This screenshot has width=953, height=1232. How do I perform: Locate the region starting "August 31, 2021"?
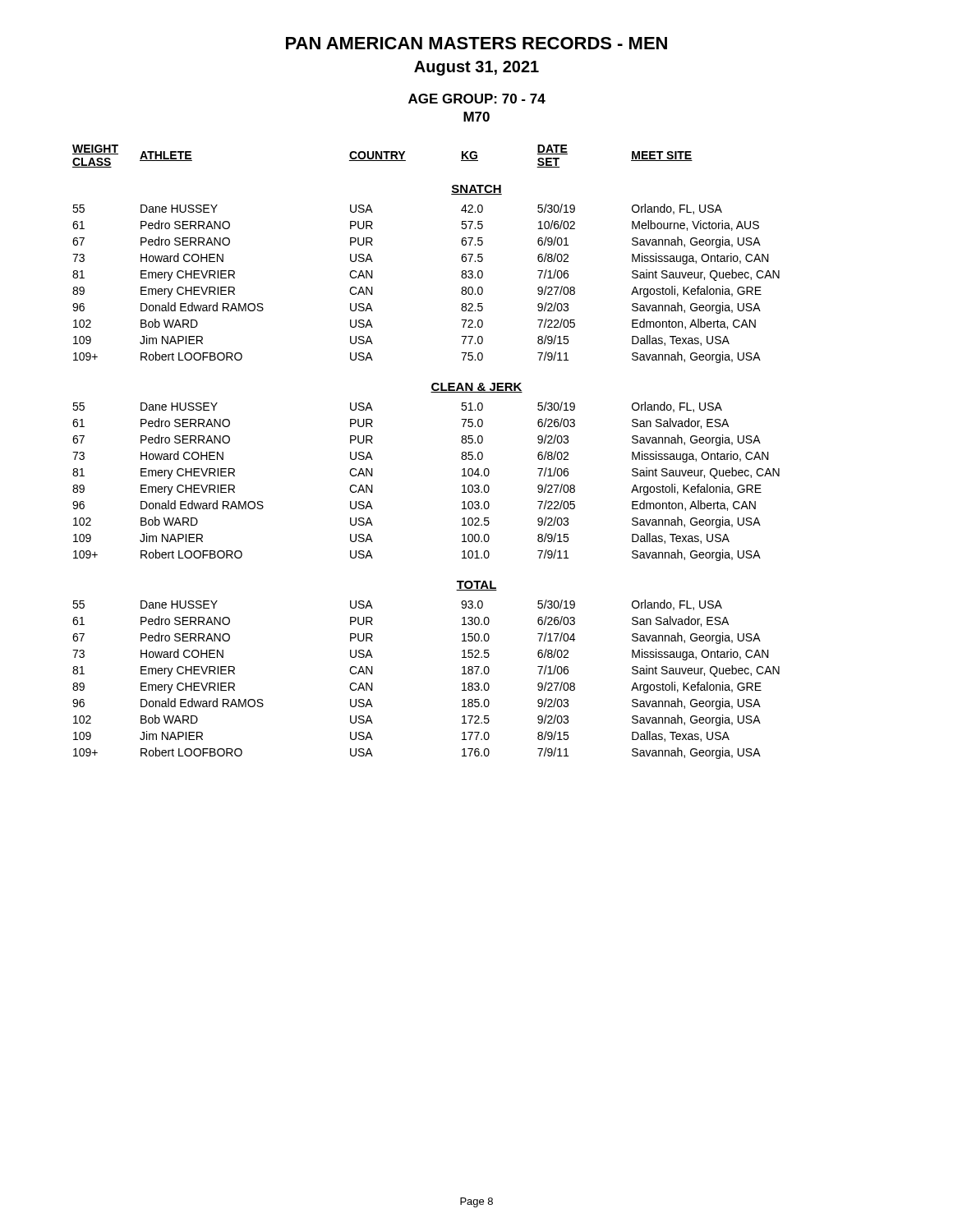[476, 67]
